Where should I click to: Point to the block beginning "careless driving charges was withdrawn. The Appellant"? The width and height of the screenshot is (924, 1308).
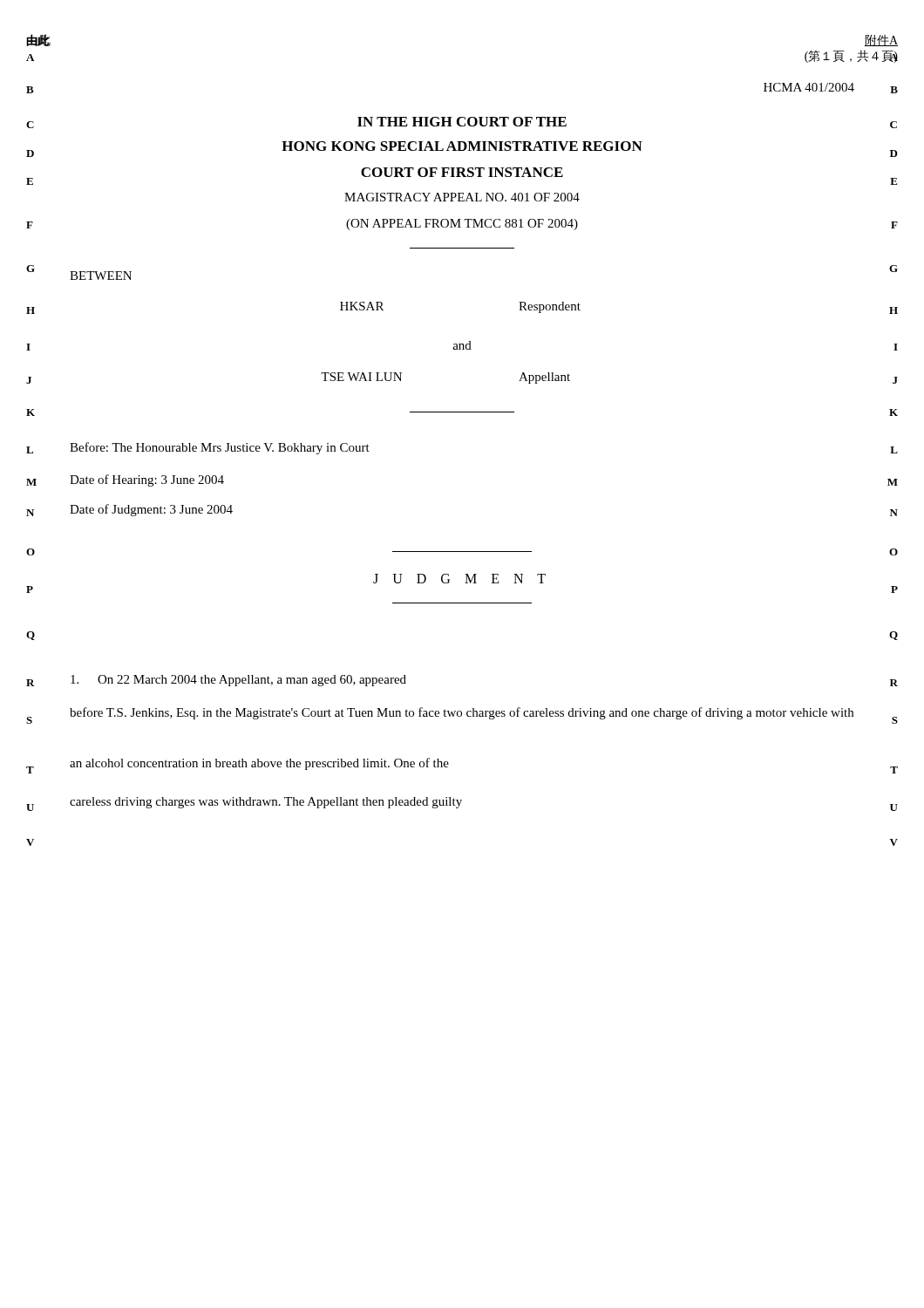coord(266,801)
